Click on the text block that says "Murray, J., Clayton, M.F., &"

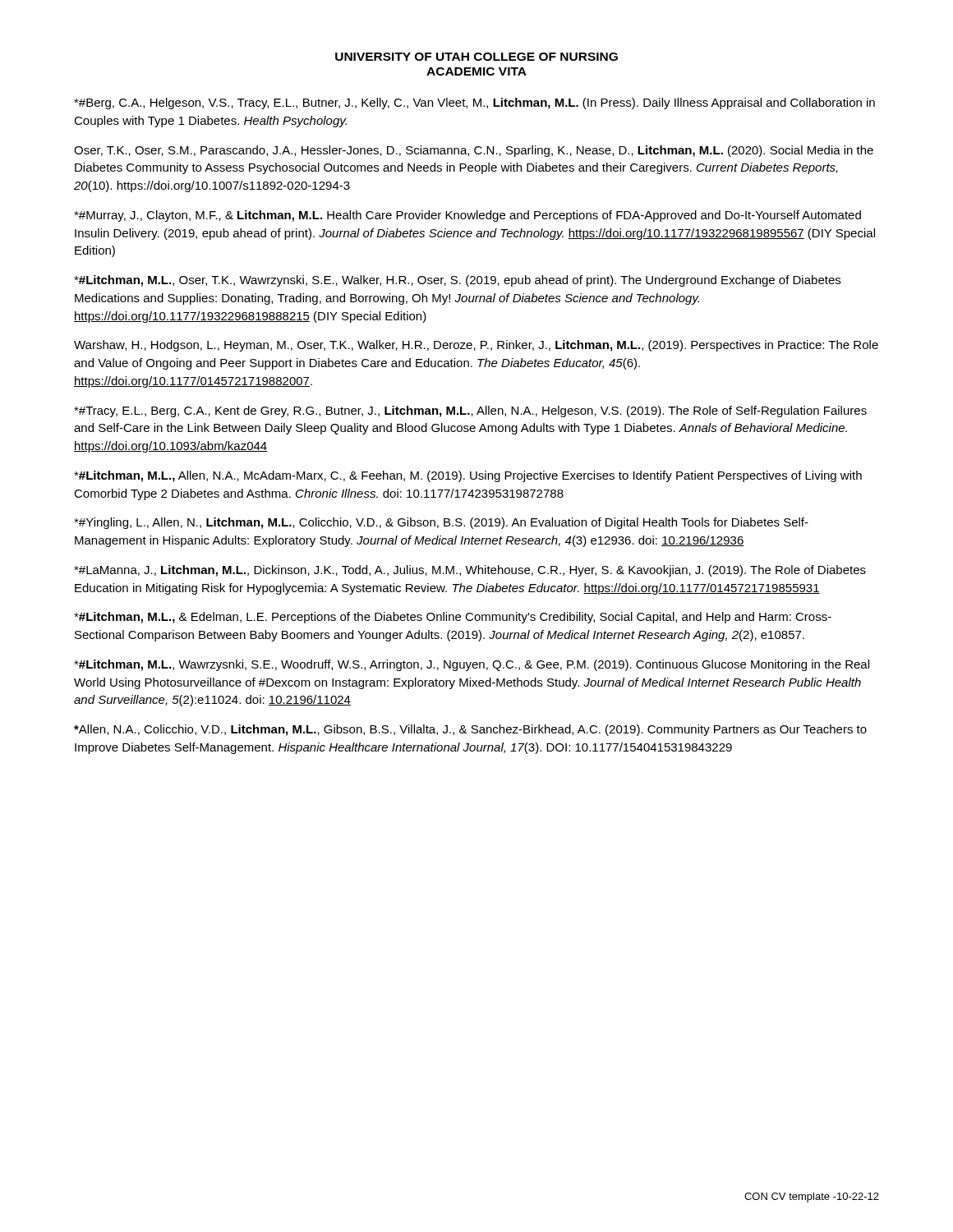click(475, 232)
